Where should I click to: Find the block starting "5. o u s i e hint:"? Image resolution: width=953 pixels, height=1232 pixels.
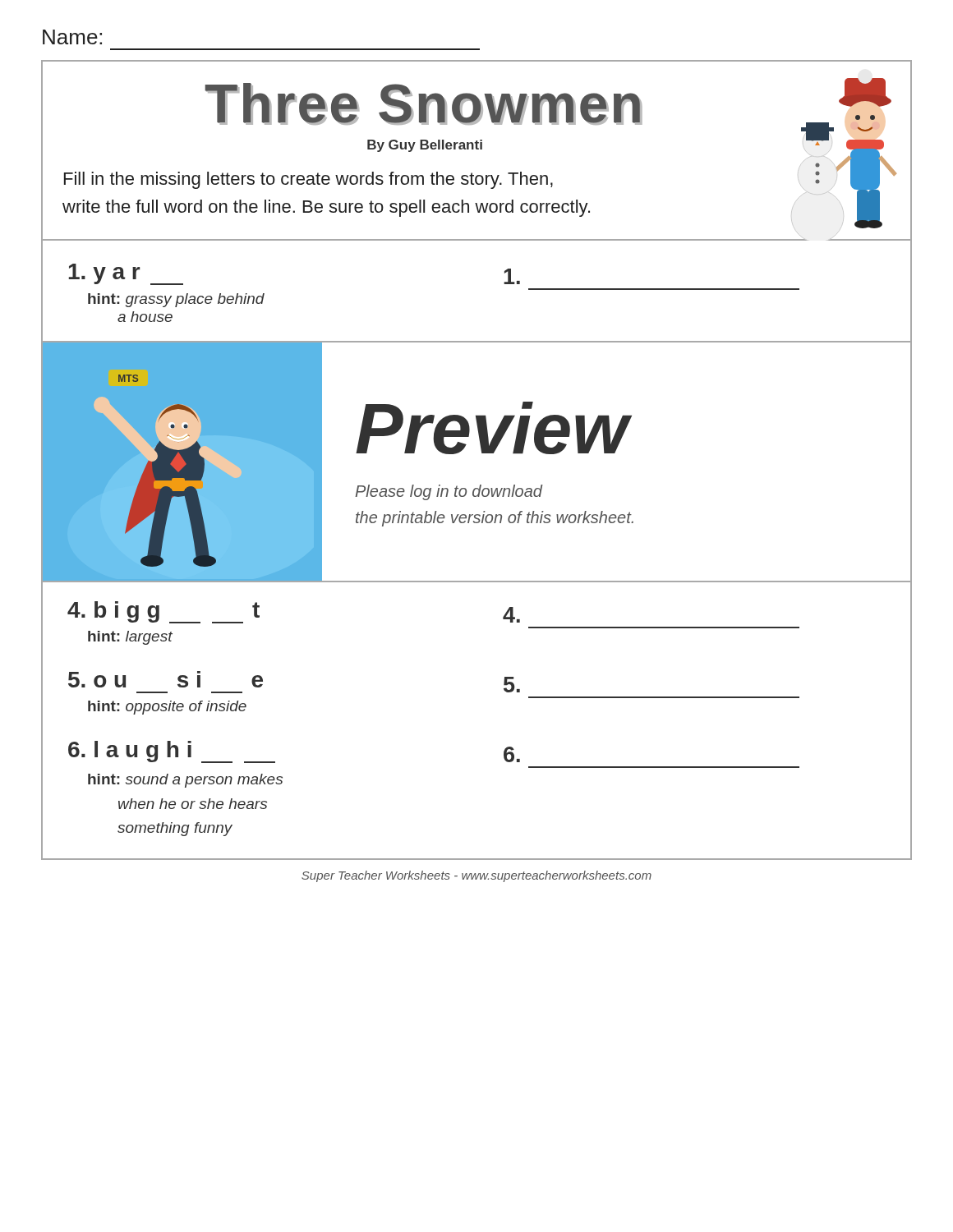point(166,693)
